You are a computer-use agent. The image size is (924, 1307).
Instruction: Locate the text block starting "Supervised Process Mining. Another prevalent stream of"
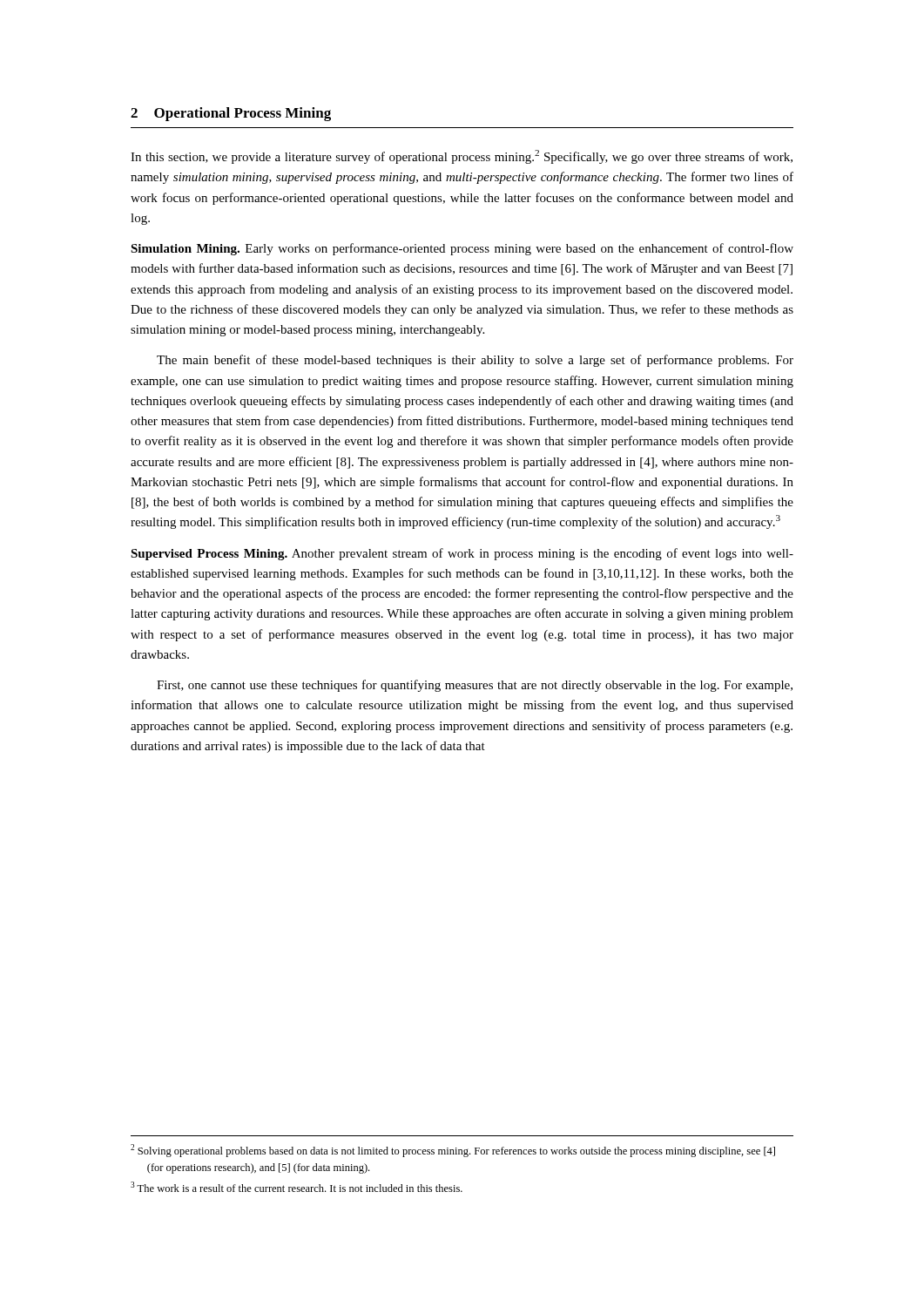[462, 604]
